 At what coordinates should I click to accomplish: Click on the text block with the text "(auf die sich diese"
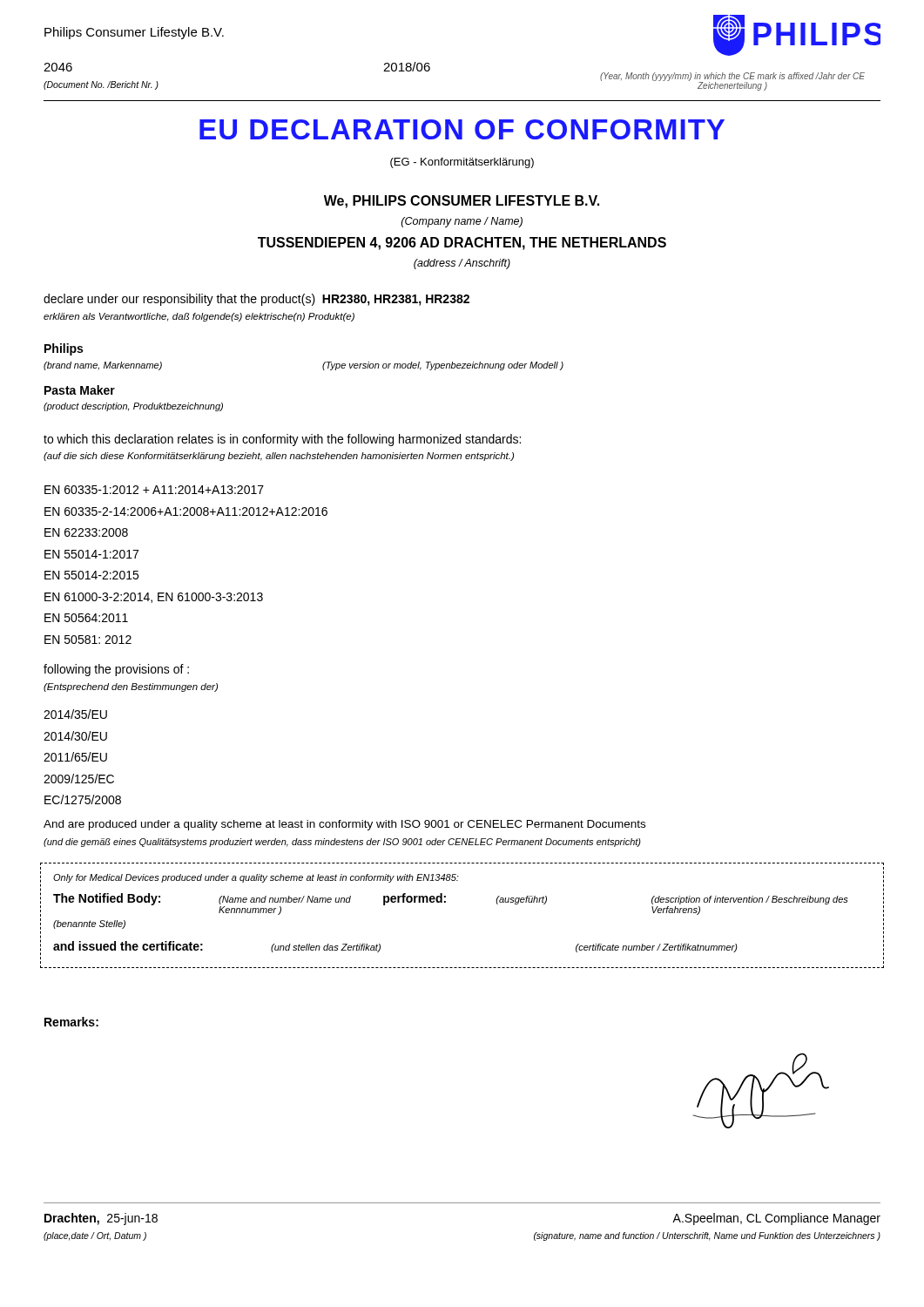[279, 456]
